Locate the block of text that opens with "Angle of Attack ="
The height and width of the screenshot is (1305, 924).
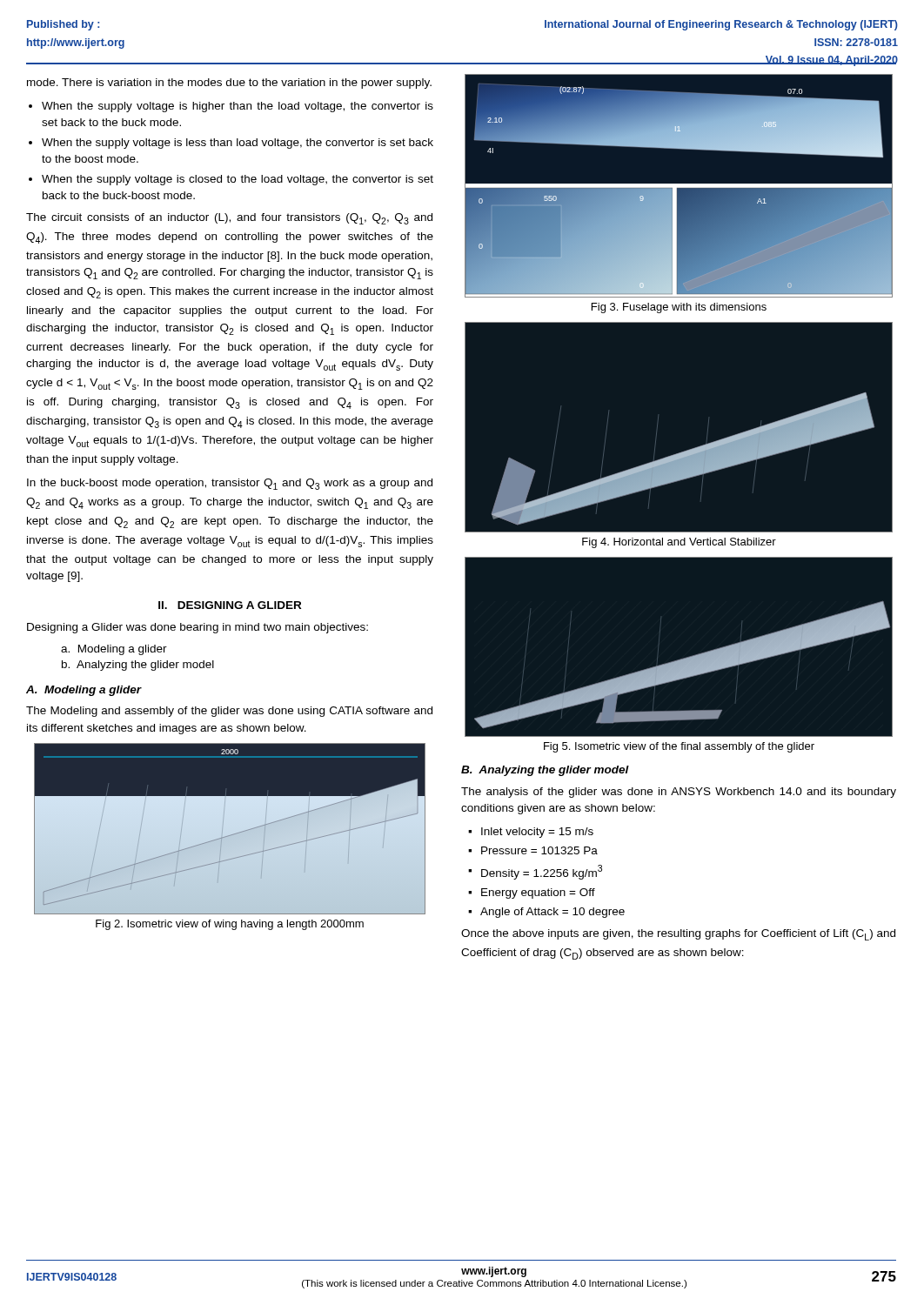(546, 913)
